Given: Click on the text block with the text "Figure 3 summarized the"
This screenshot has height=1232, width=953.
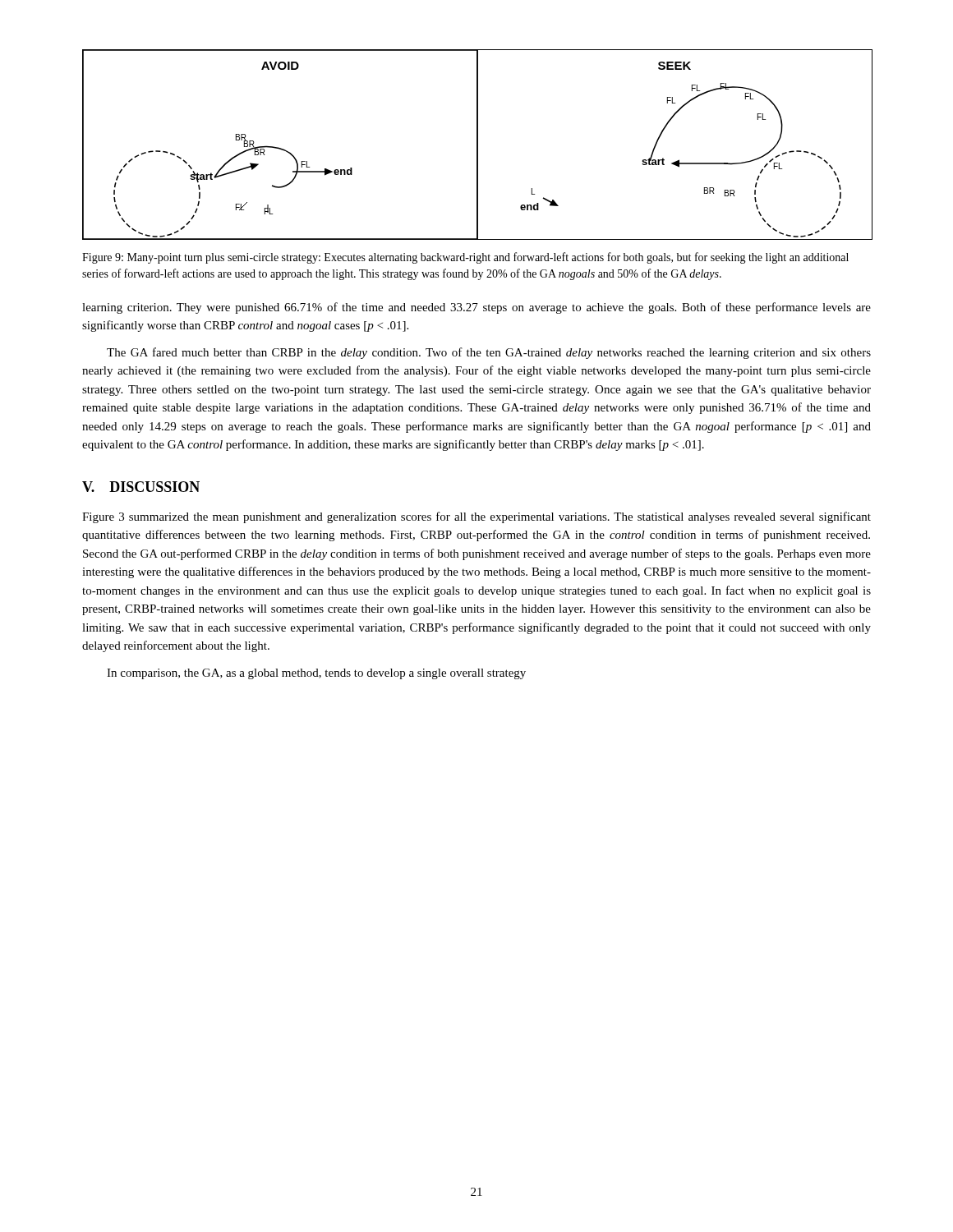Looking at the screenshot, I should pyautogui.click(x=476, y=581).
